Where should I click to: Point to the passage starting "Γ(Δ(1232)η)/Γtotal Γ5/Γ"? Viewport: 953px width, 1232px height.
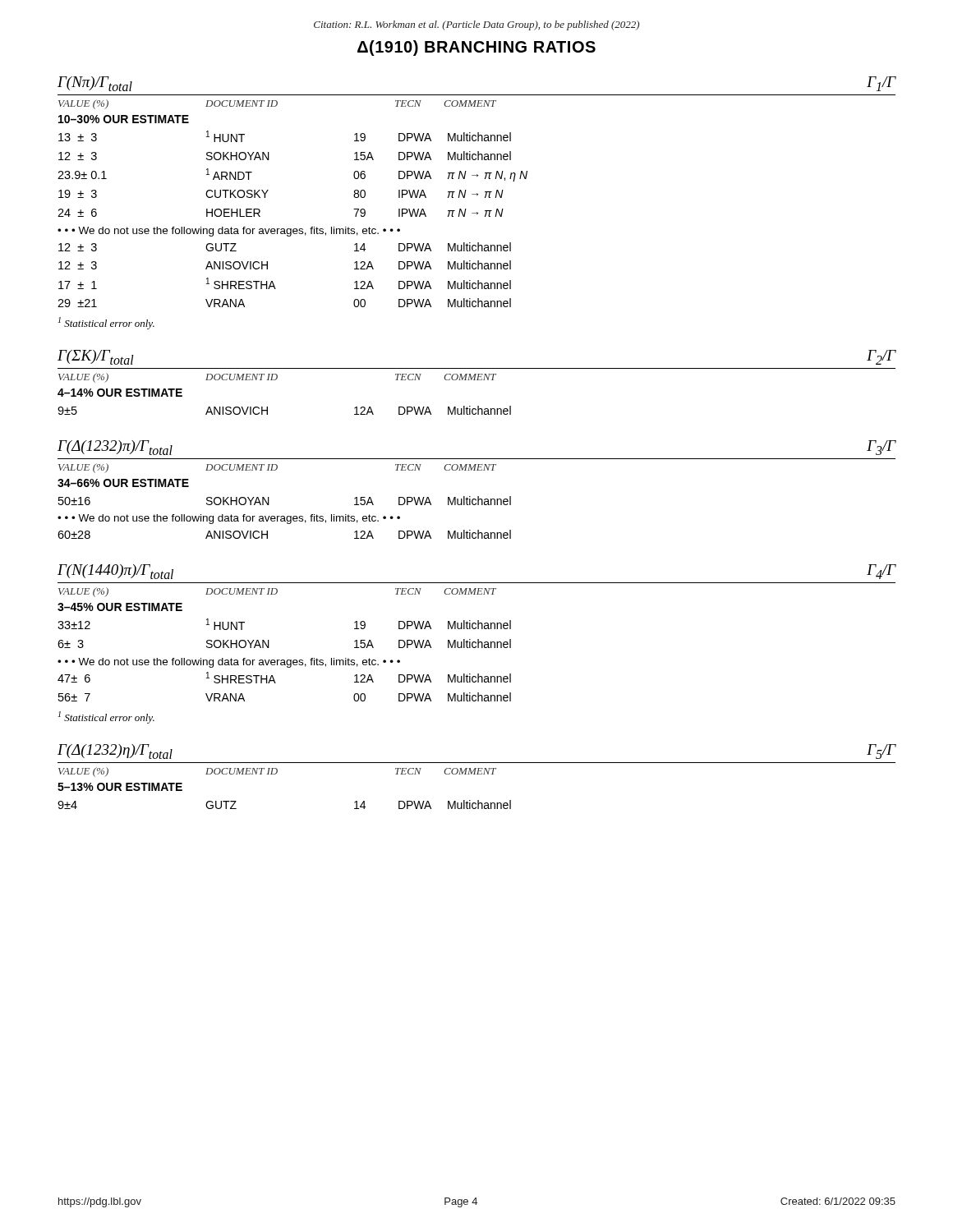click(476, 752)
